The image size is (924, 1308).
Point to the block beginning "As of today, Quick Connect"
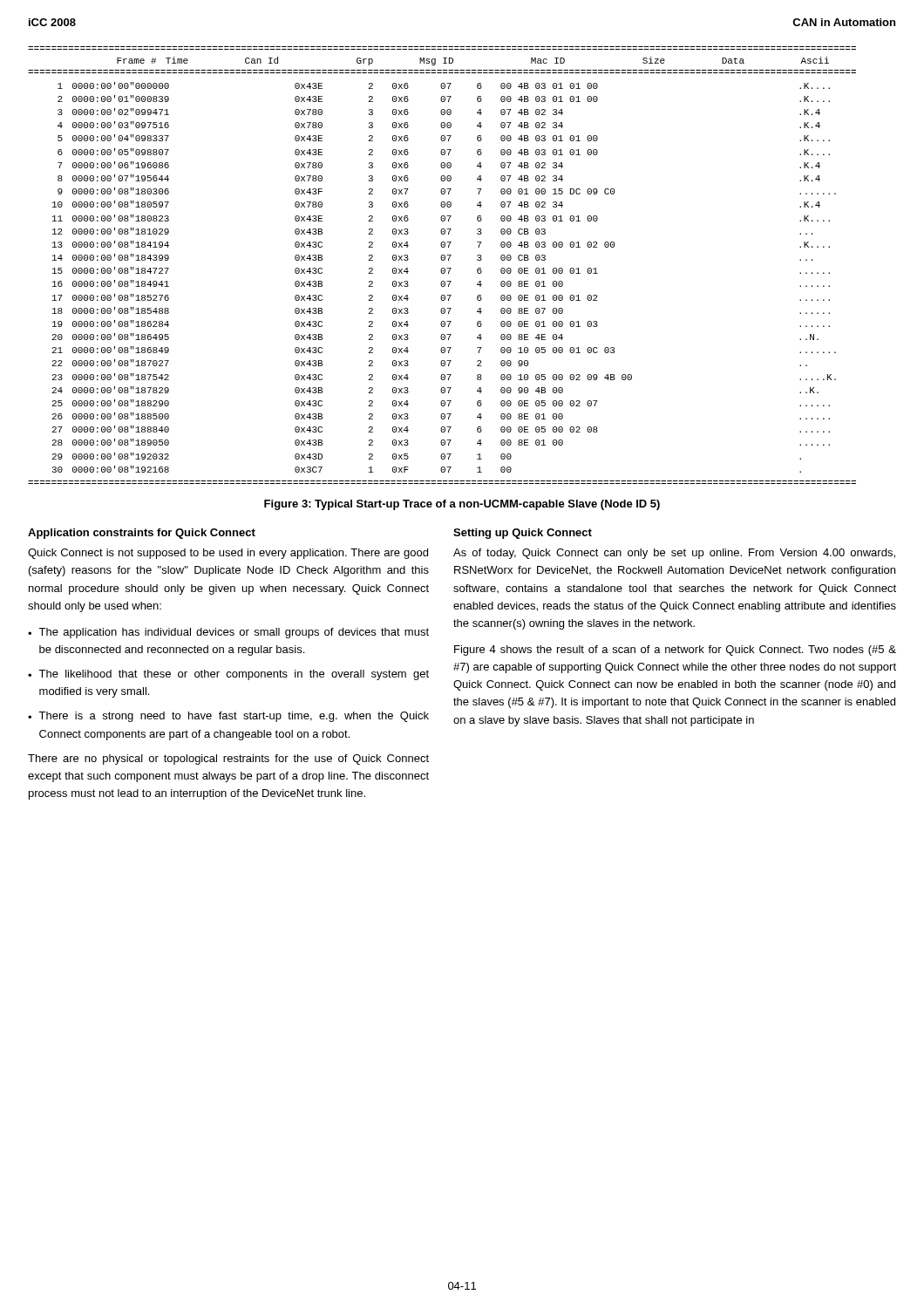coord(675,588)
